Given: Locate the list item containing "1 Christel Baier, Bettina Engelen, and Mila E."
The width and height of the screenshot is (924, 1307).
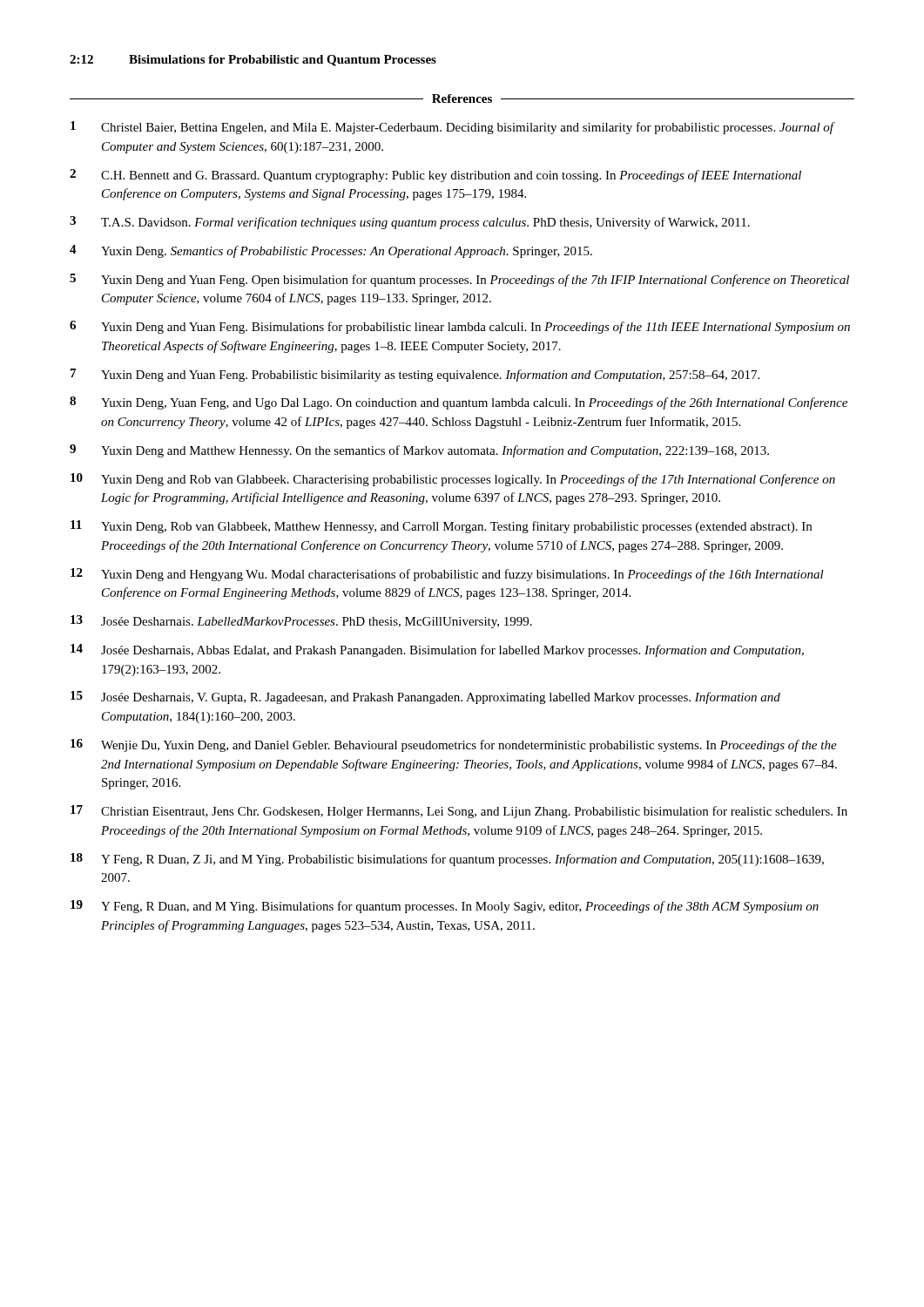Looking at the screenshot, I should (x=462, y=137).
